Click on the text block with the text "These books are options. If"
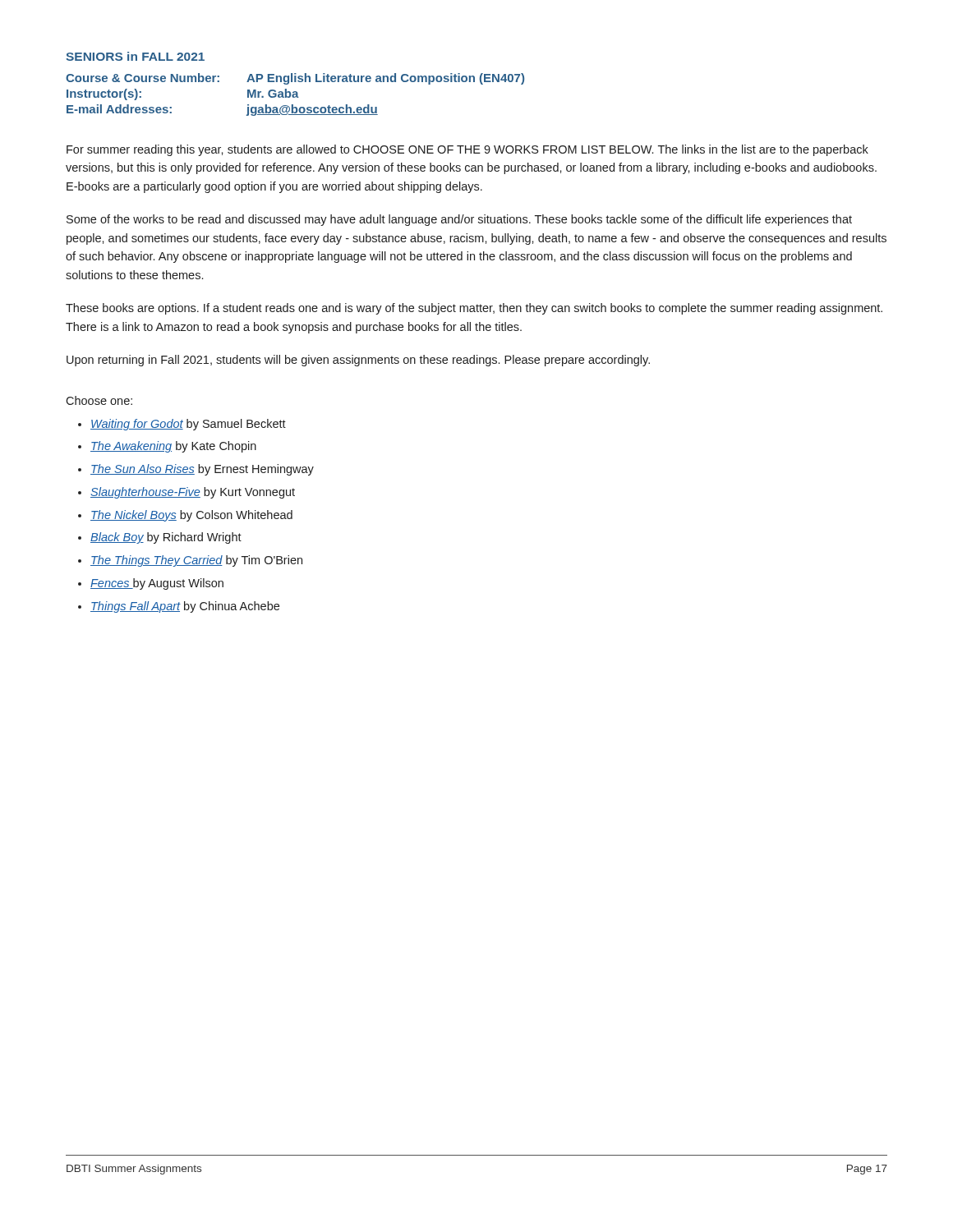This screenshot has height=1232, width=953. point(475,317)
